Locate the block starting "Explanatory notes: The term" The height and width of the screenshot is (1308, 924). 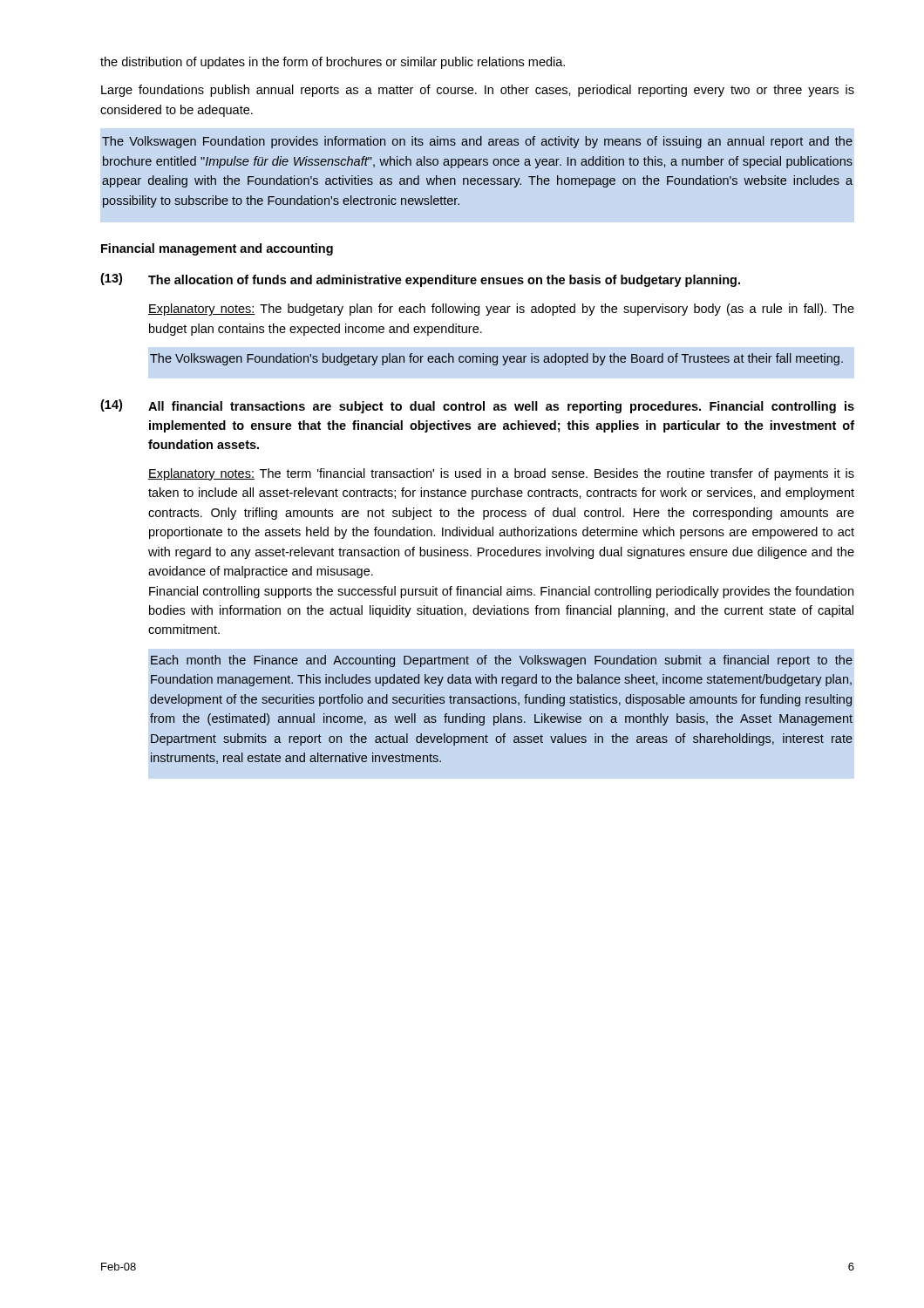pos(501,552)
